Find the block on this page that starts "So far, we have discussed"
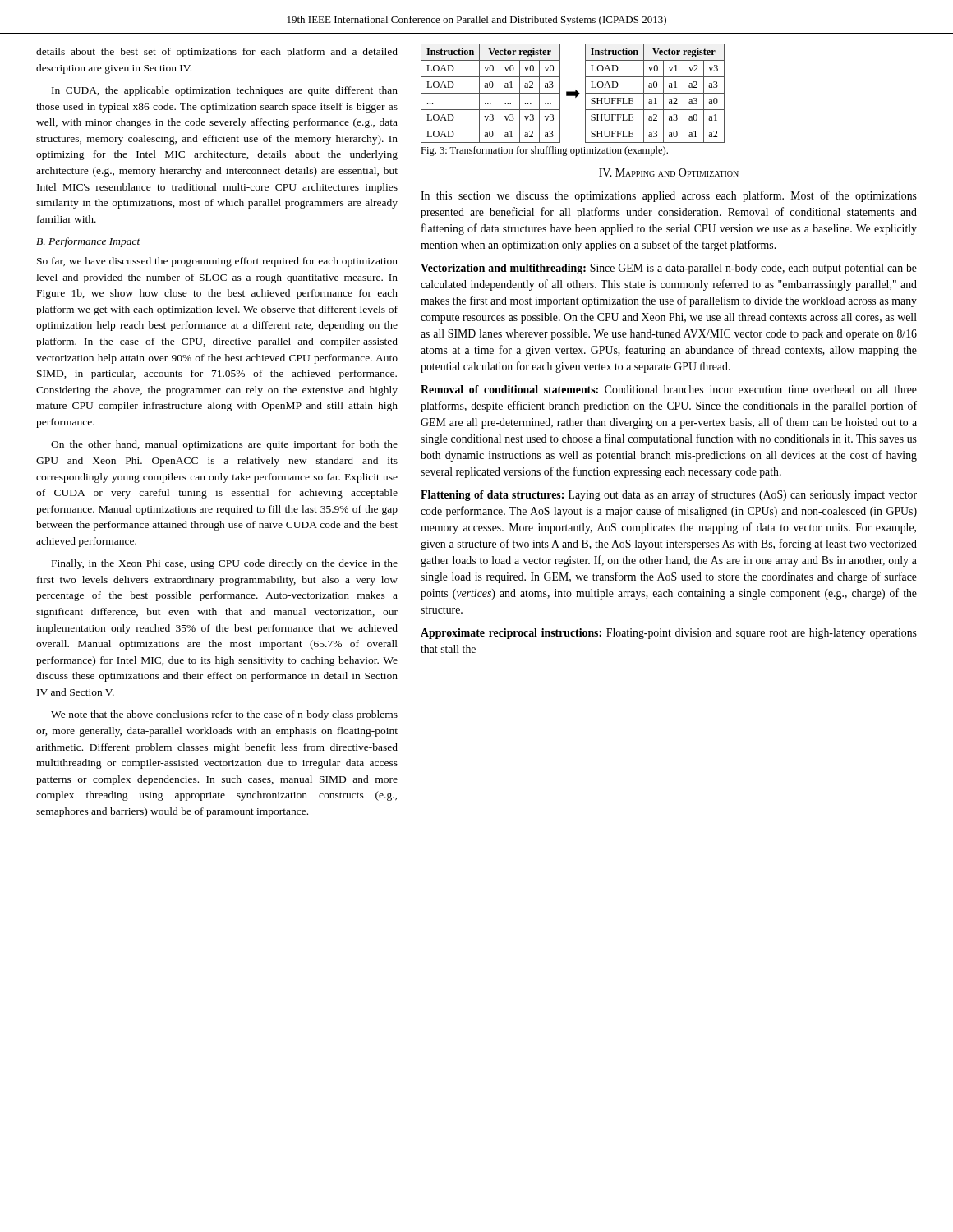The height and width of the screenshot is (1232, 953). pyautogui.click(x=217, y=536)
